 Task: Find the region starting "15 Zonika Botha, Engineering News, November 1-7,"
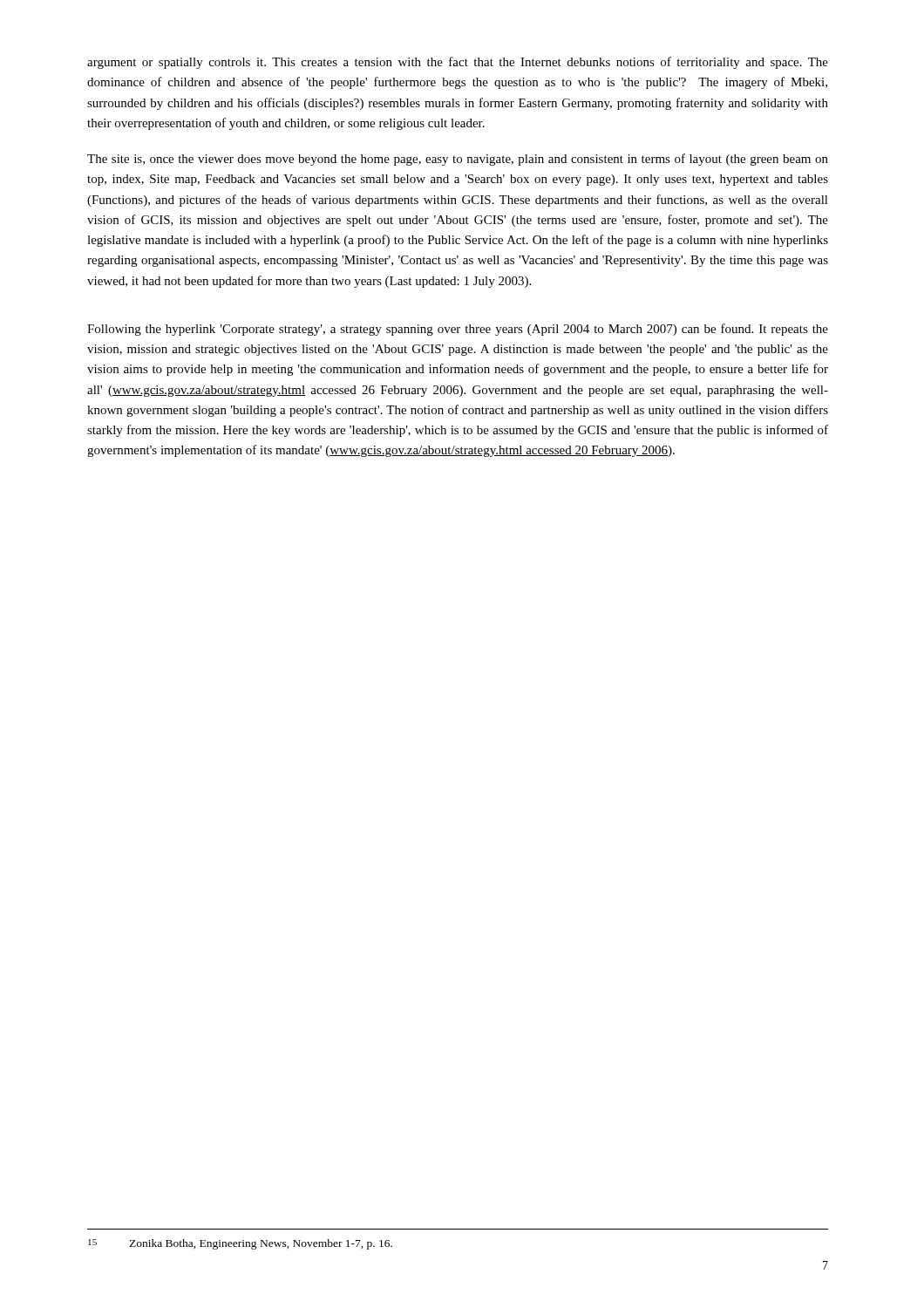pos(240,1244)
